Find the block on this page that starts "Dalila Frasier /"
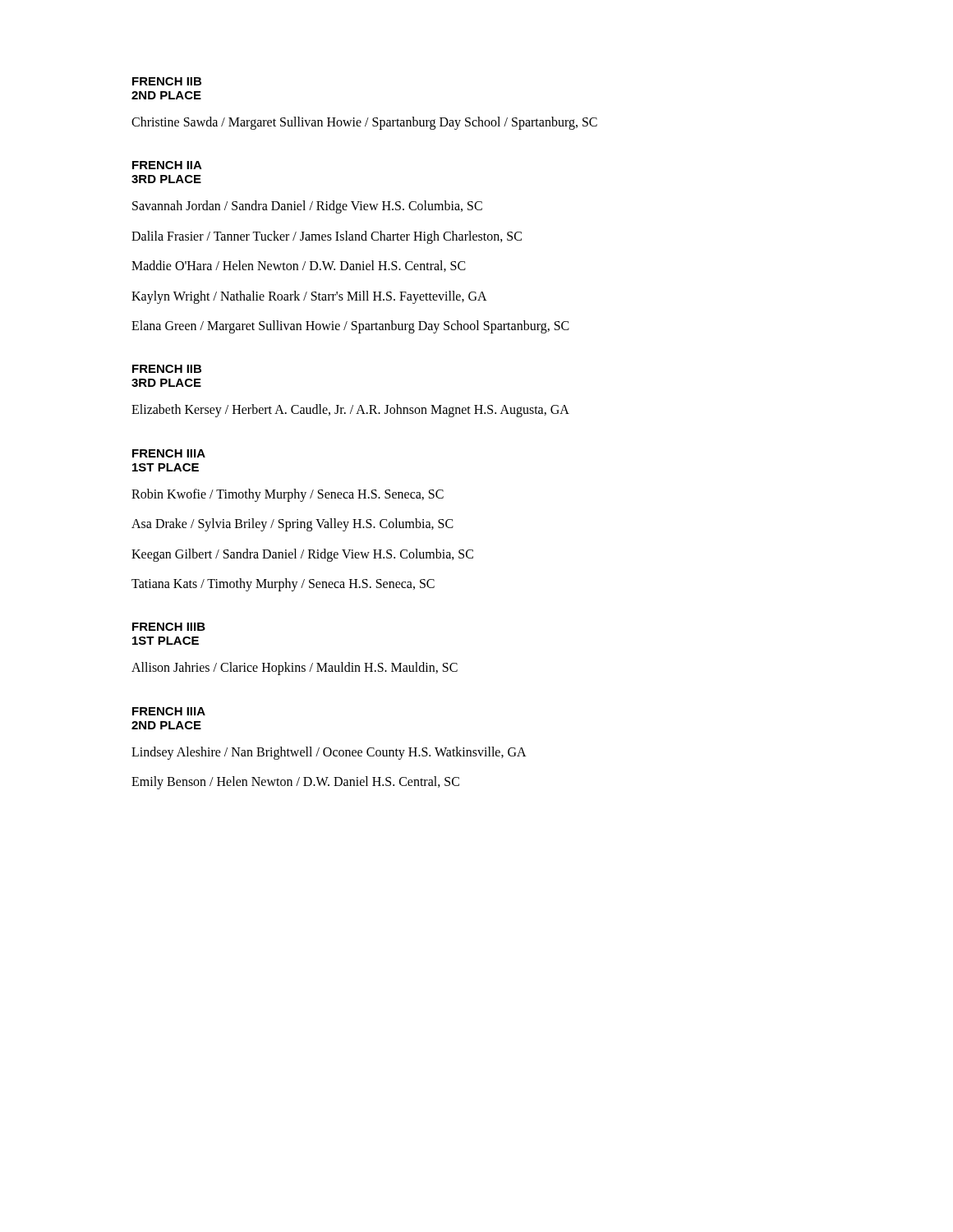953x1232 pixels. pyautogui.click(x=327, y=236)
